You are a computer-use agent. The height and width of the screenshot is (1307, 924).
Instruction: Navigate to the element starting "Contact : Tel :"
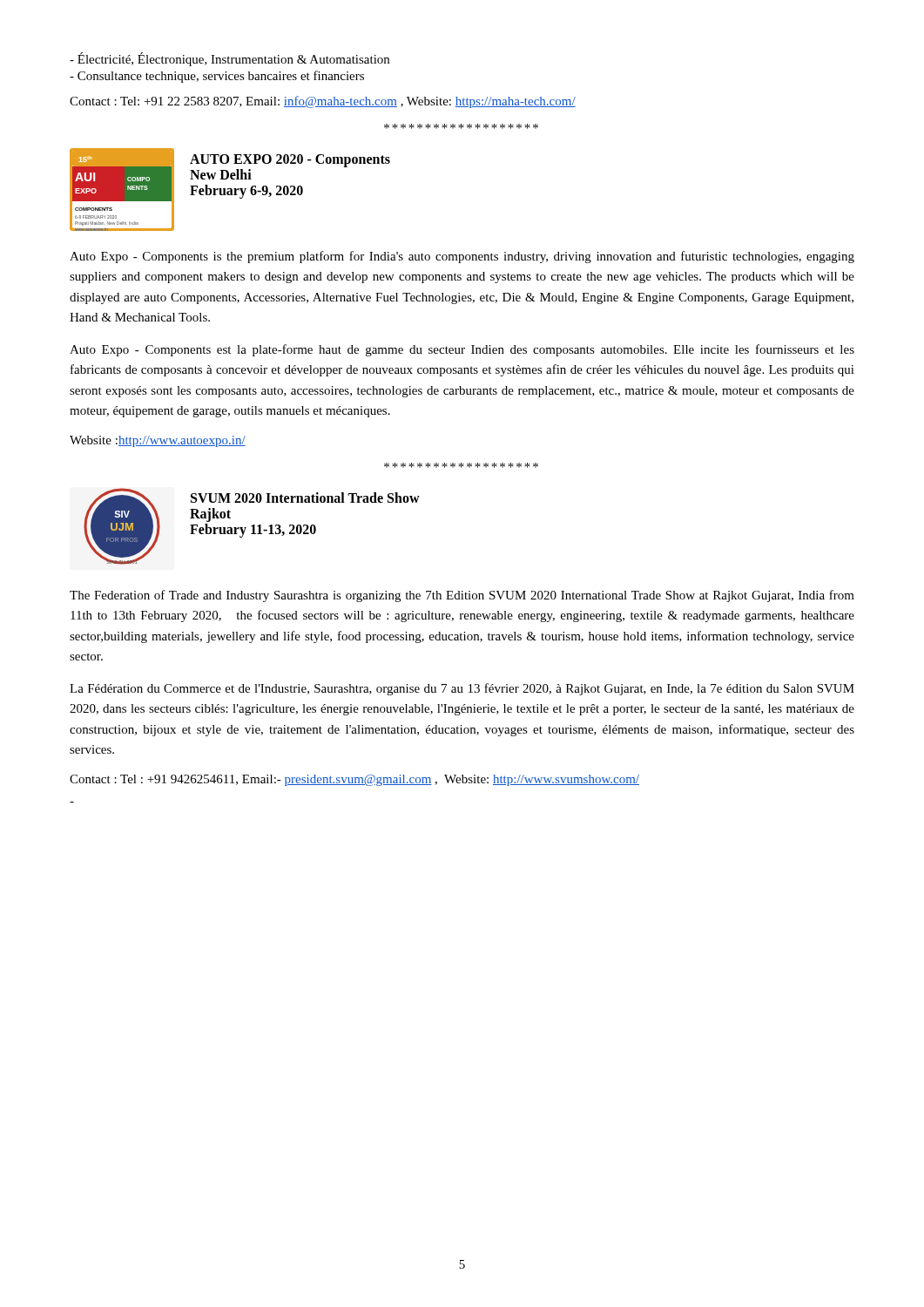(x=354, y=779)
